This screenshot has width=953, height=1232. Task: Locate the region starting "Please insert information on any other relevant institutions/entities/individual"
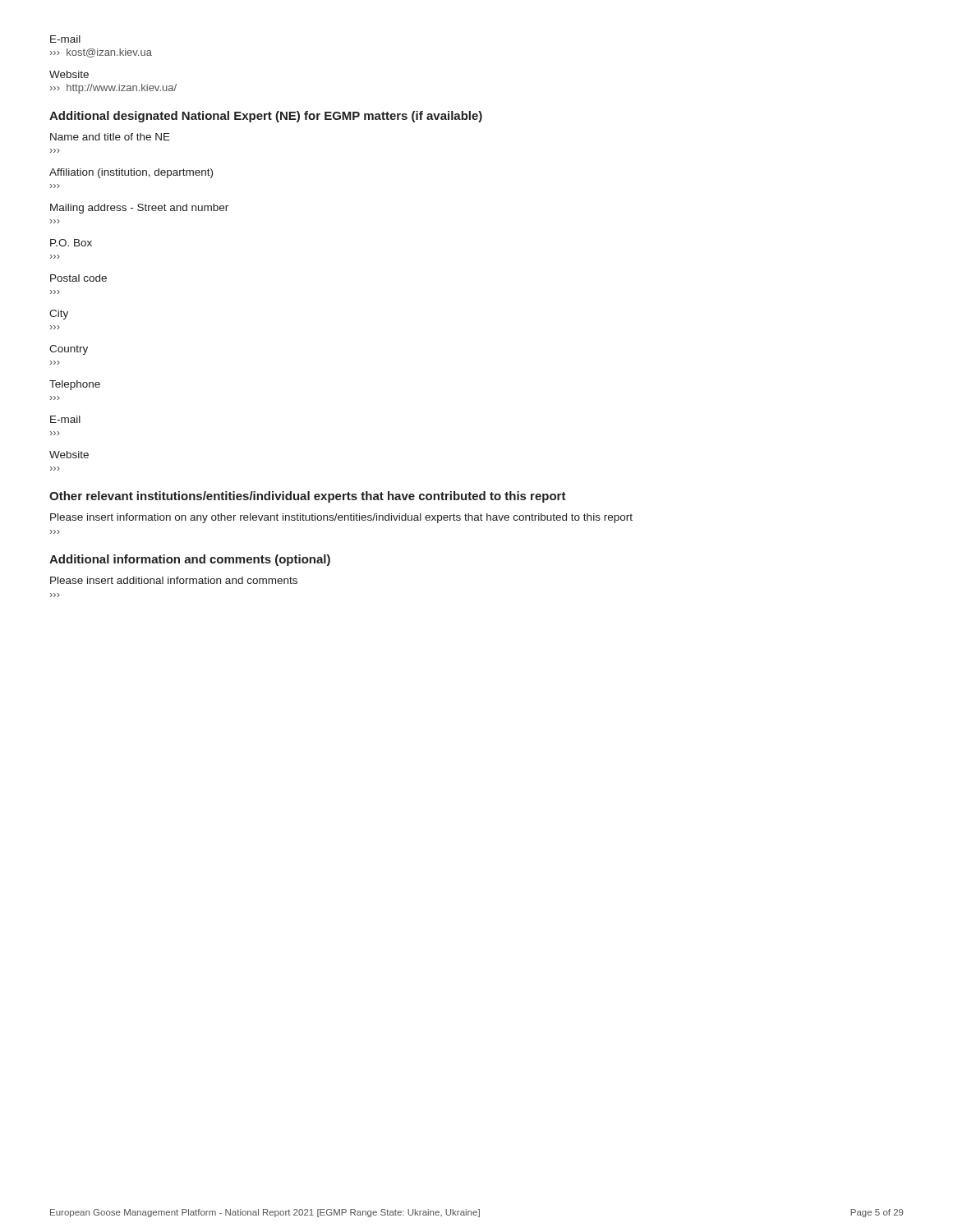(476, 524)
